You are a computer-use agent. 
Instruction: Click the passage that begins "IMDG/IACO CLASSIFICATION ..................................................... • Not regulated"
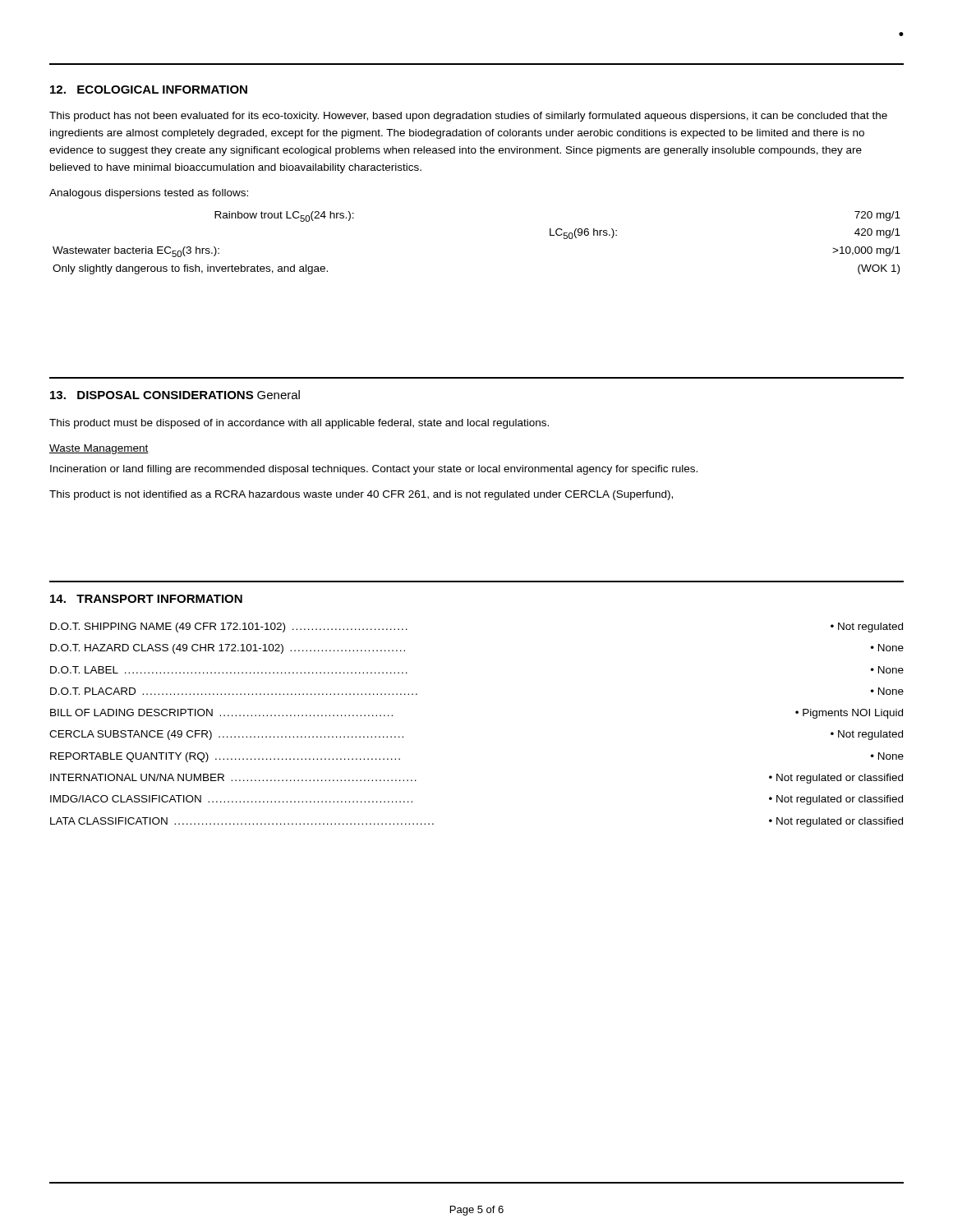coord(127,800)
